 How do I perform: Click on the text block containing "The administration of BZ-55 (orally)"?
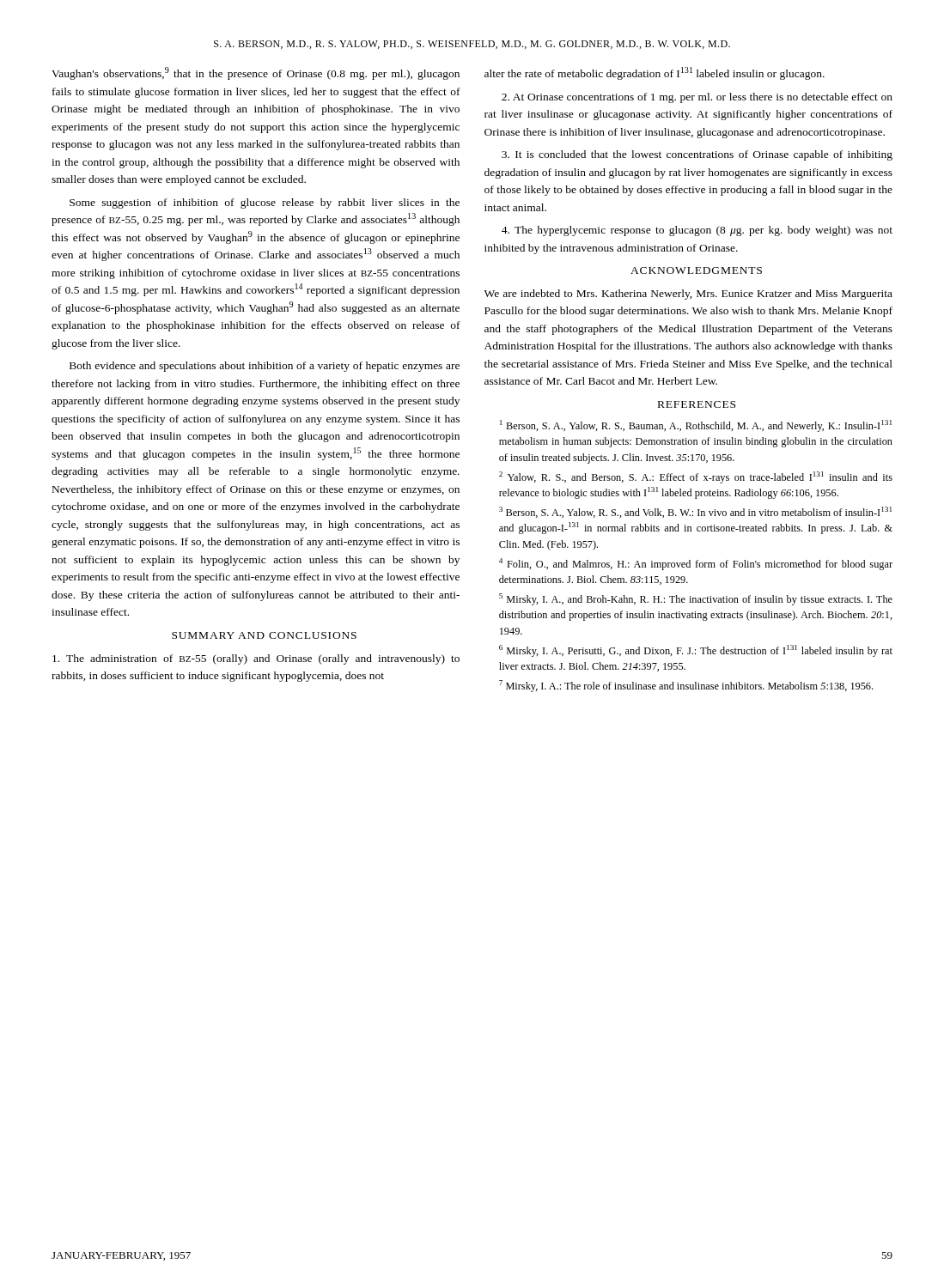[256, 667]
